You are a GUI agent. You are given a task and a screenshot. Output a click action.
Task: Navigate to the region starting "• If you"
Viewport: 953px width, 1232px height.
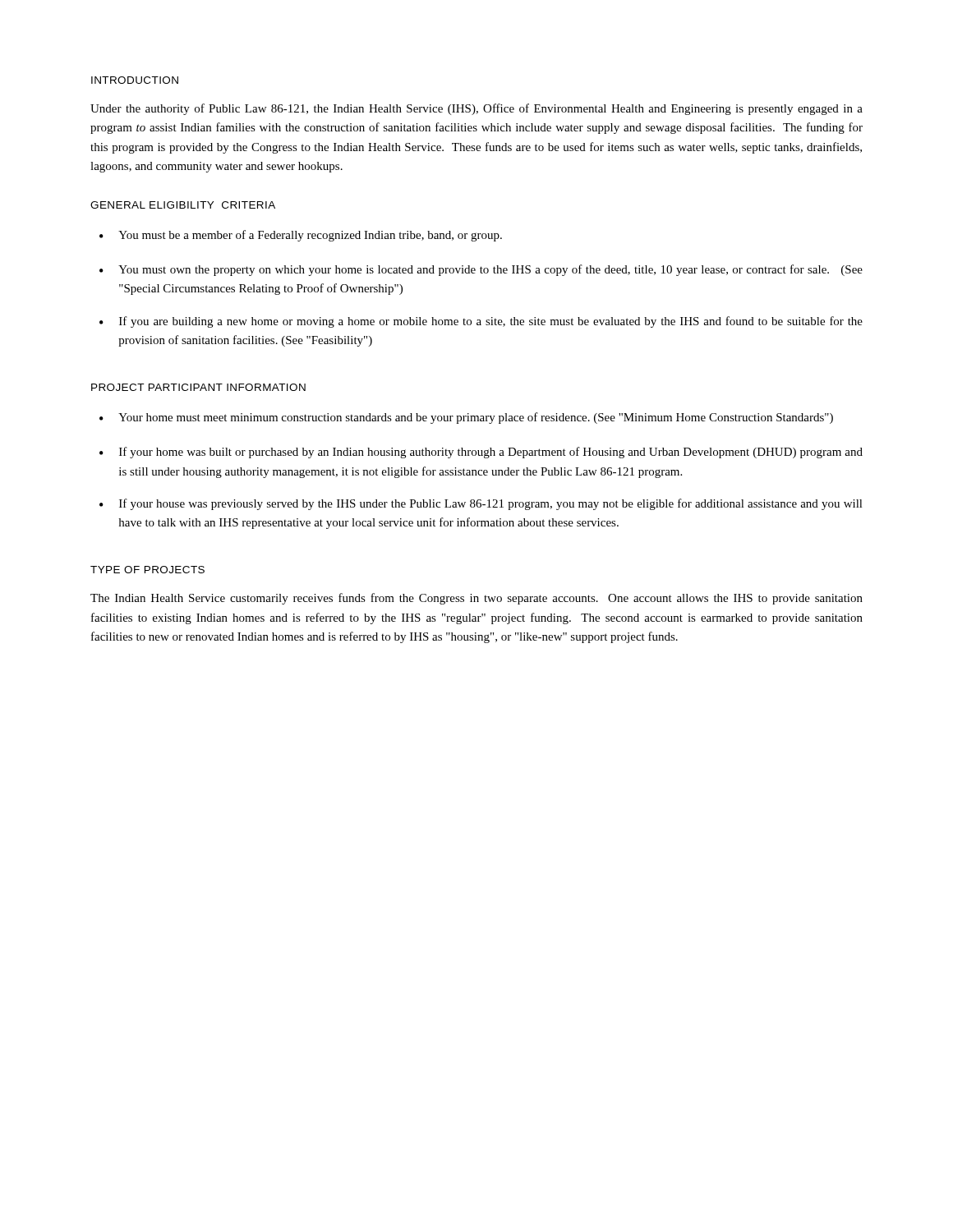[x=481, y=331]
